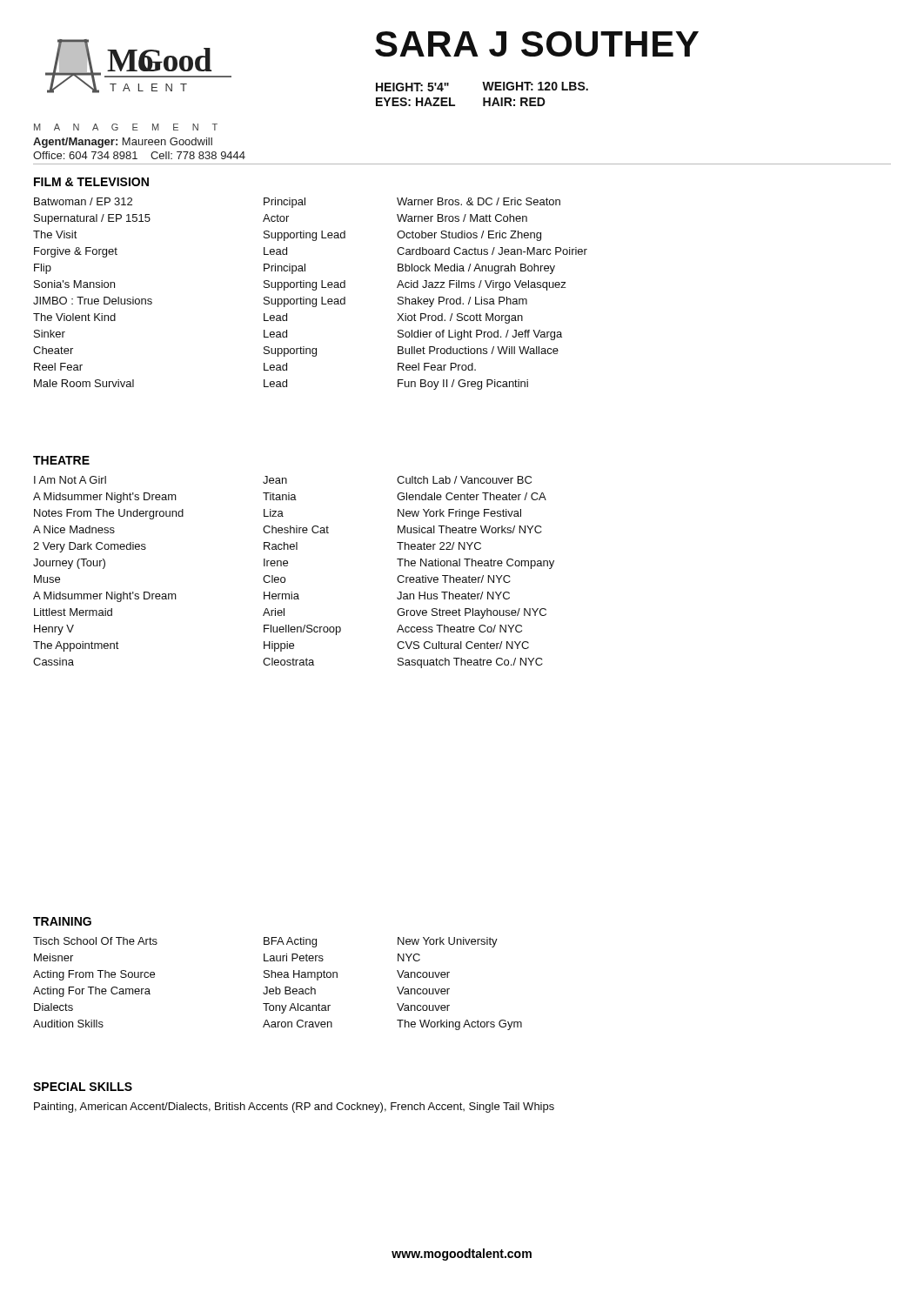Screen dimensions: 1305x924
Task: Point to the passage starting "M A N"
Action: coord(139,142)
